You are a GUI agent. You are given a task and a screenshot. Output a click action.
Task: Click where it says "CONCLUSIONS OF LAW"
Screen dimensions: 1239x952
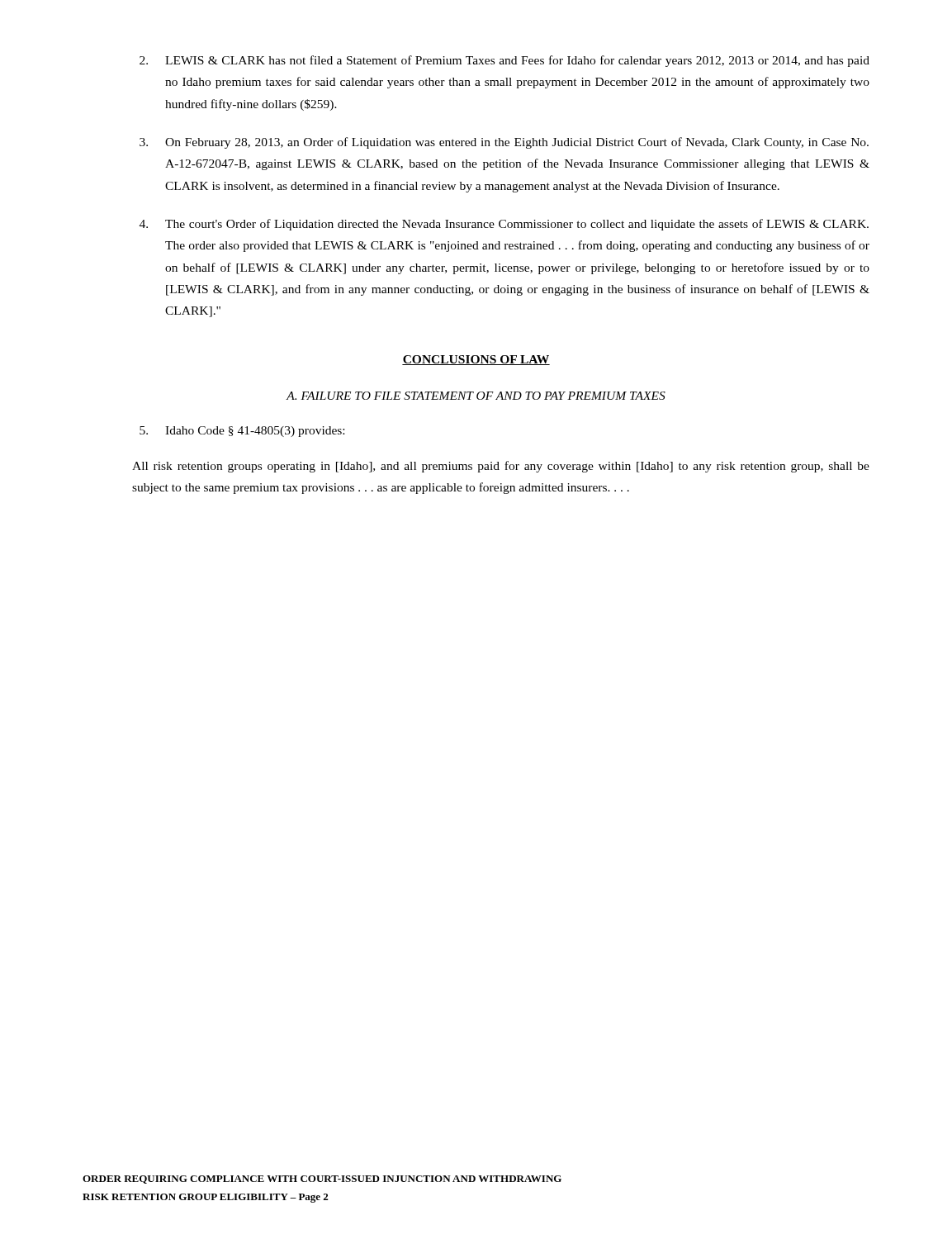pos(476,359)
